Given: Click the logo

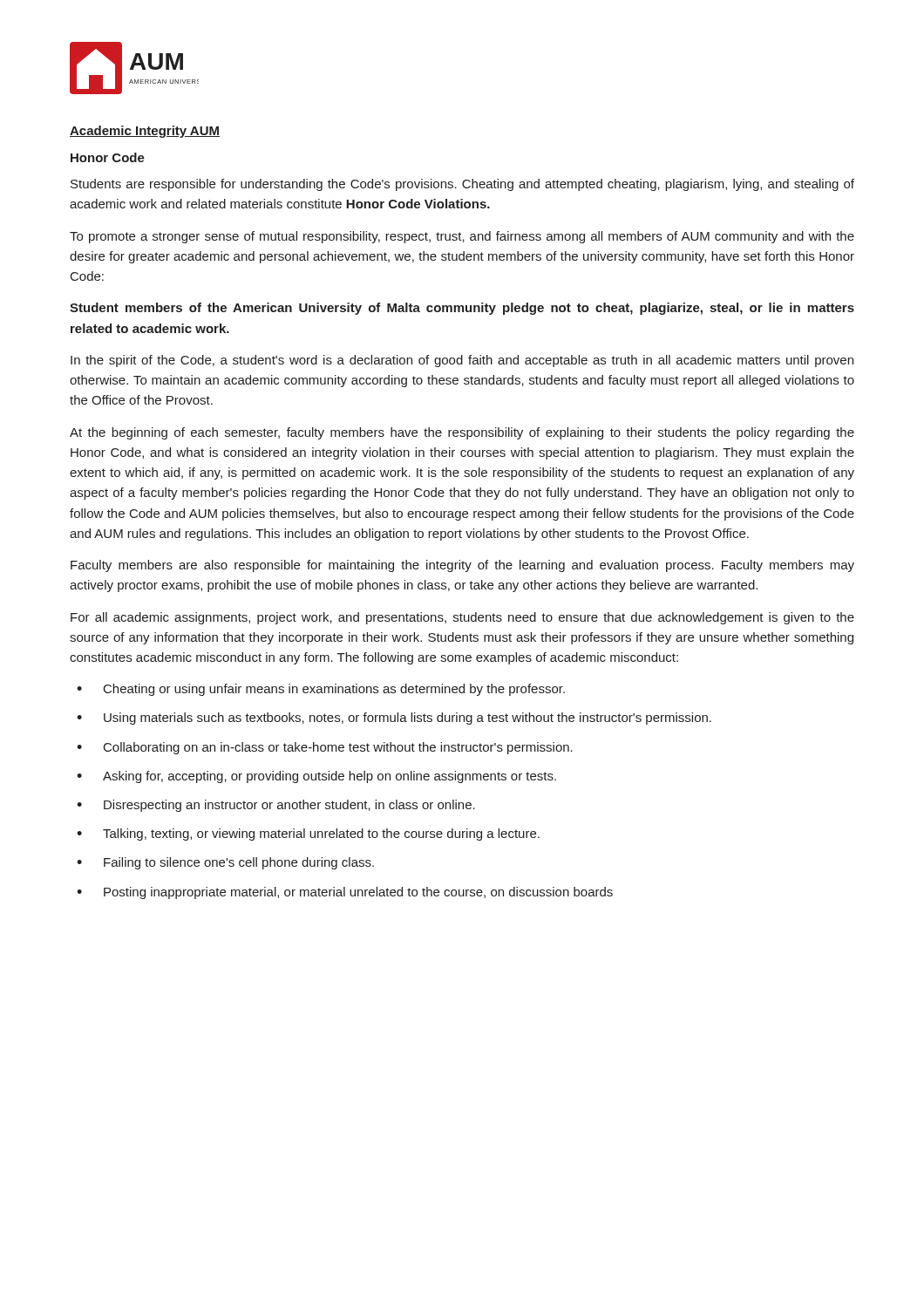Looking at the screenshot, I should [462, 79].
